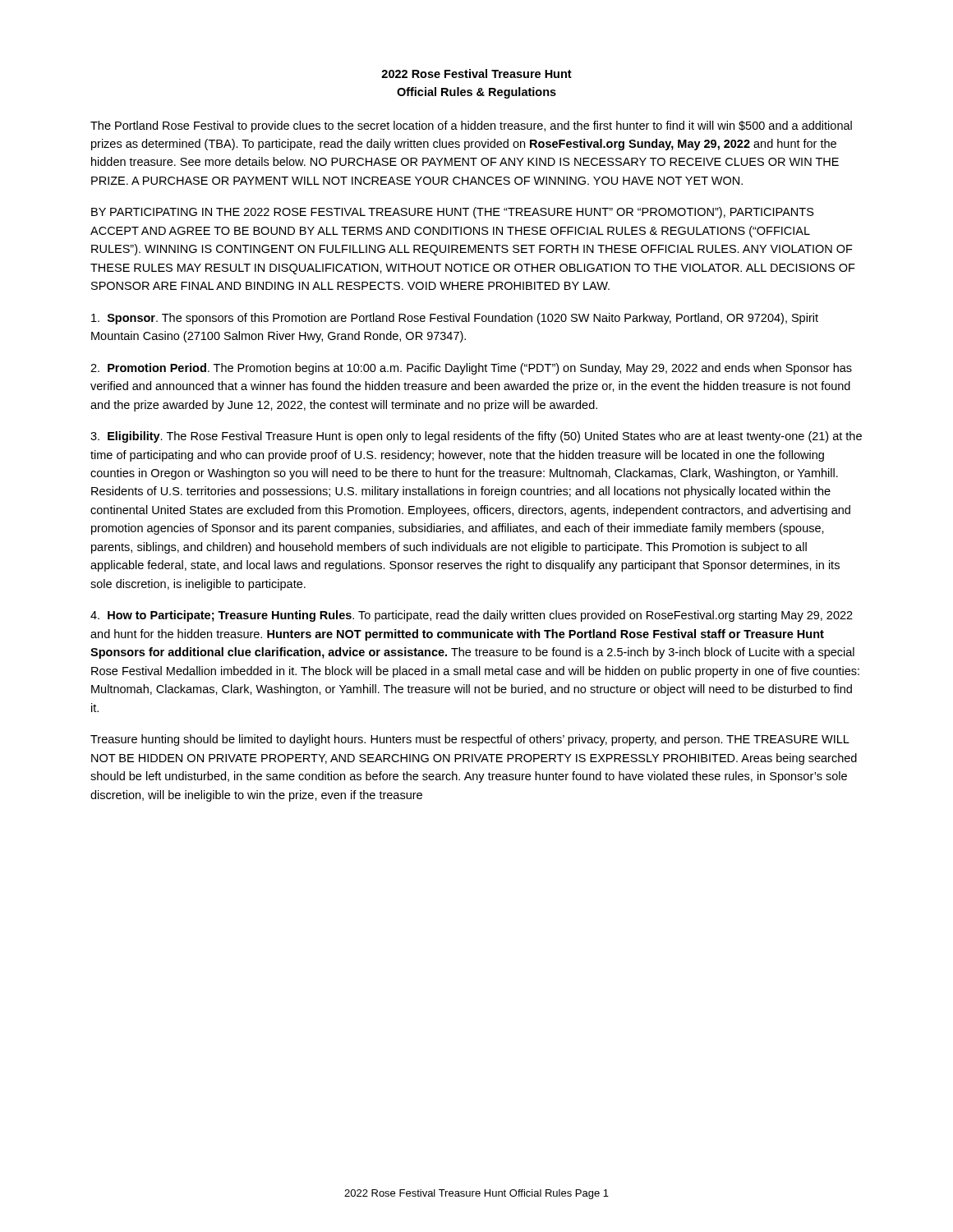
Task: Find the block on this page that starts "Treasure hunting should be limited"
Action: coord(476,767)
